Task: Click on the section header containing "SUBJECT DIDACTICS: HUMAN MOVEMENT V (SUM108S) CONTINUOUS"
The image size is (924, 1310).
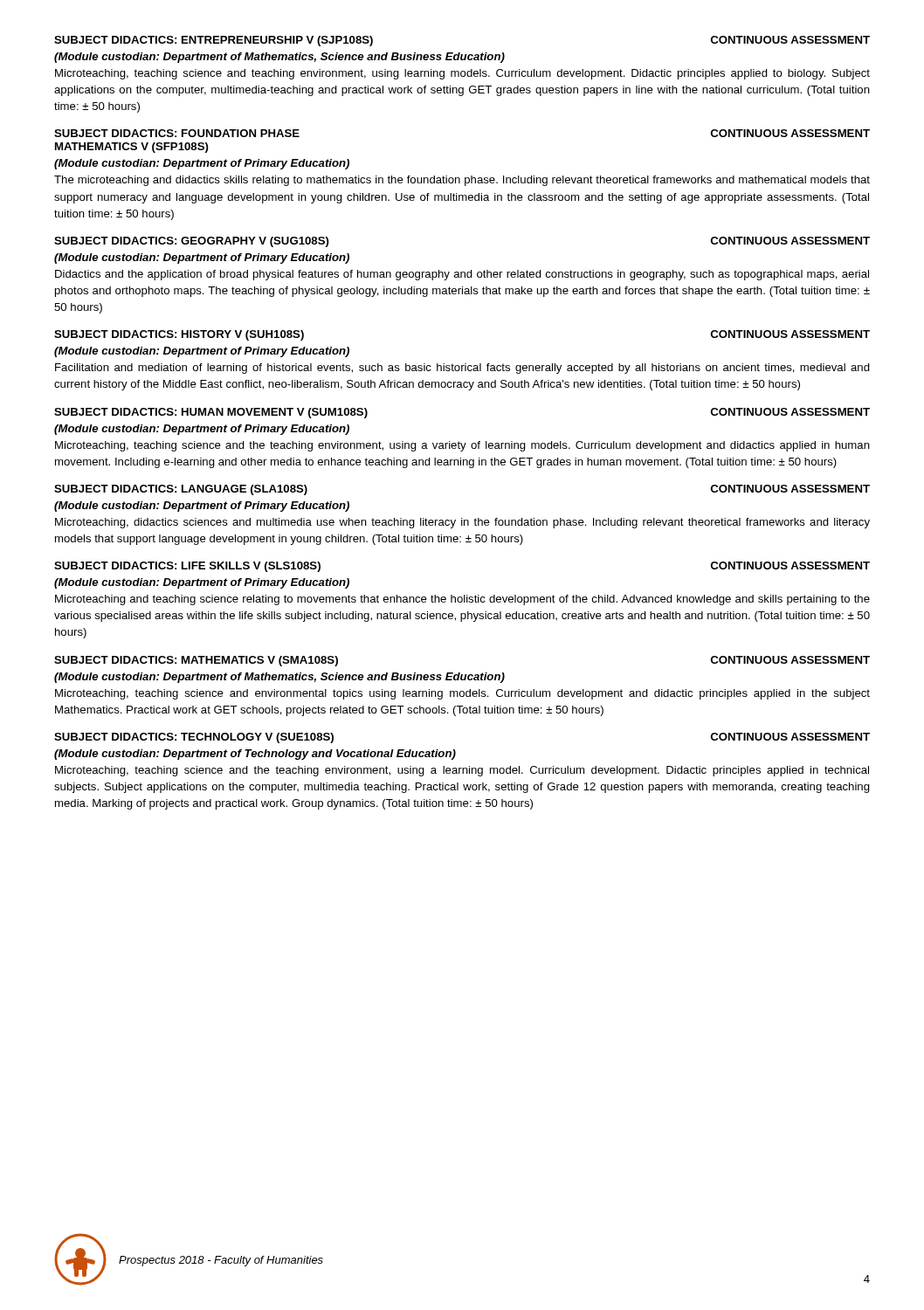Action: [211, 413]
